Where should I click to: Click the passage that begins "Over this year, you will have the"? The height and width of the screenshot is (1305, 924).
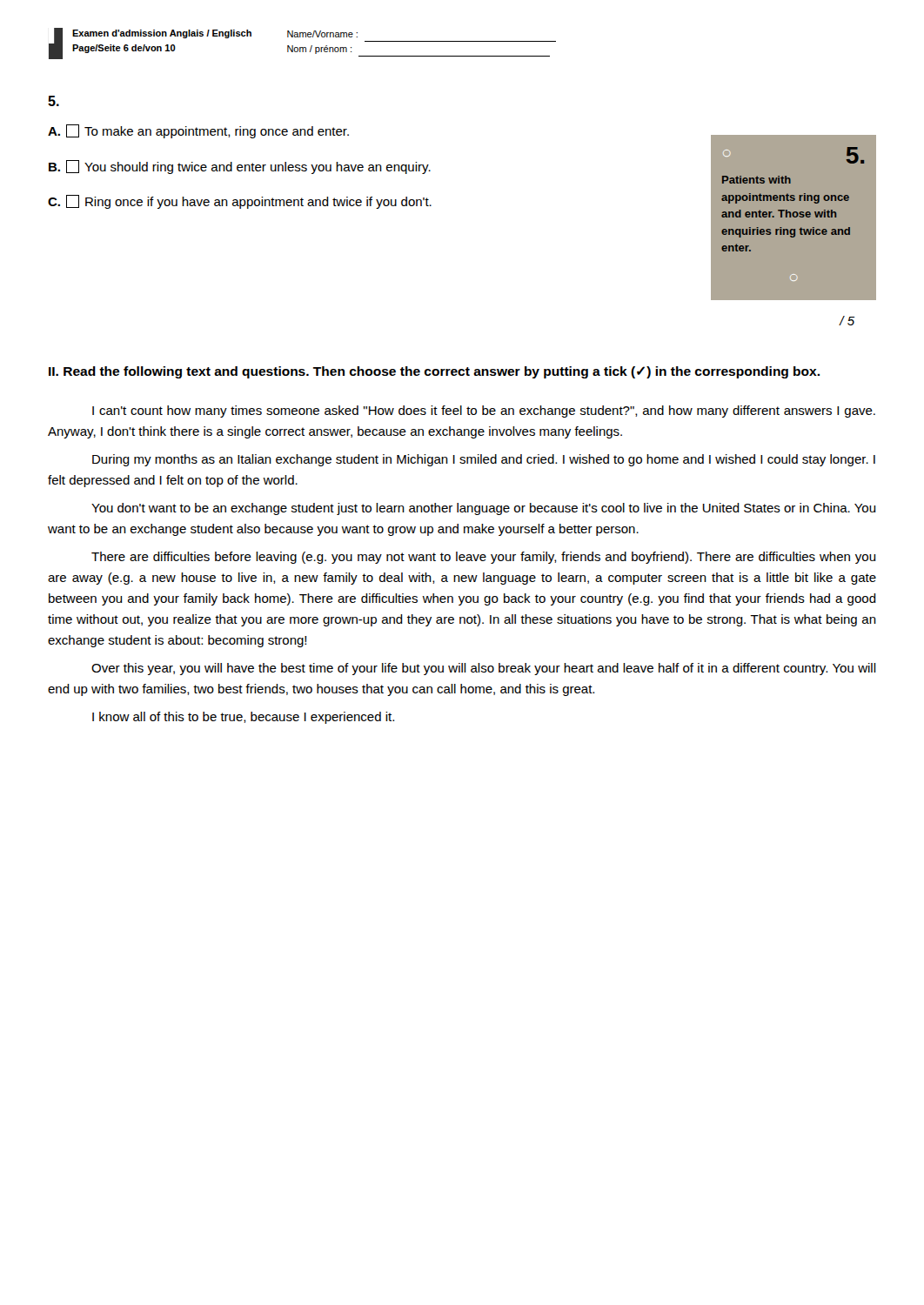coord(462,678)
